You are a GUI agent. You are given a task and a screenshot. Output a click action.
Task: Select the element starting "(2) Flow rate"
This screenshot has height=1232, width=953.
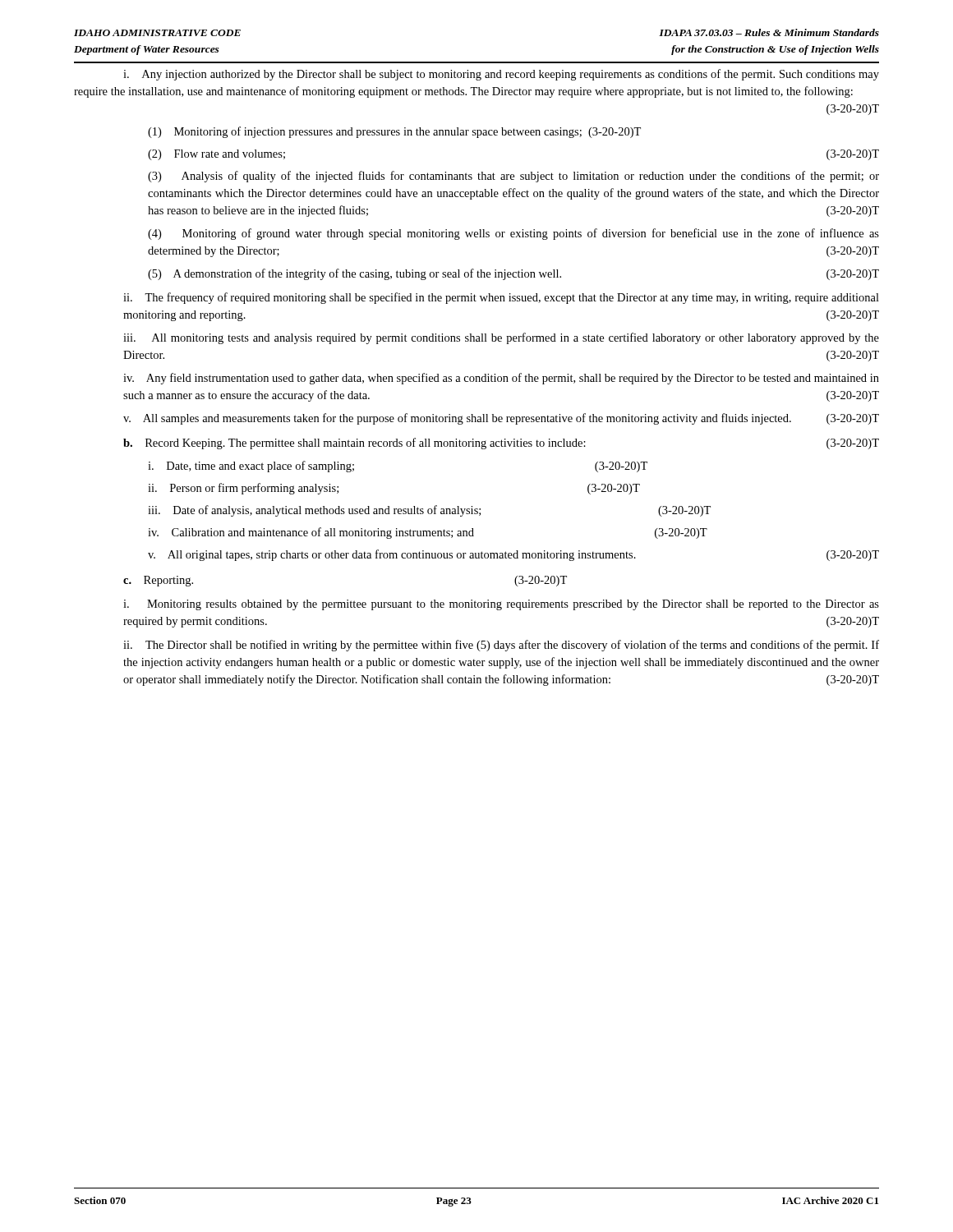231,155
